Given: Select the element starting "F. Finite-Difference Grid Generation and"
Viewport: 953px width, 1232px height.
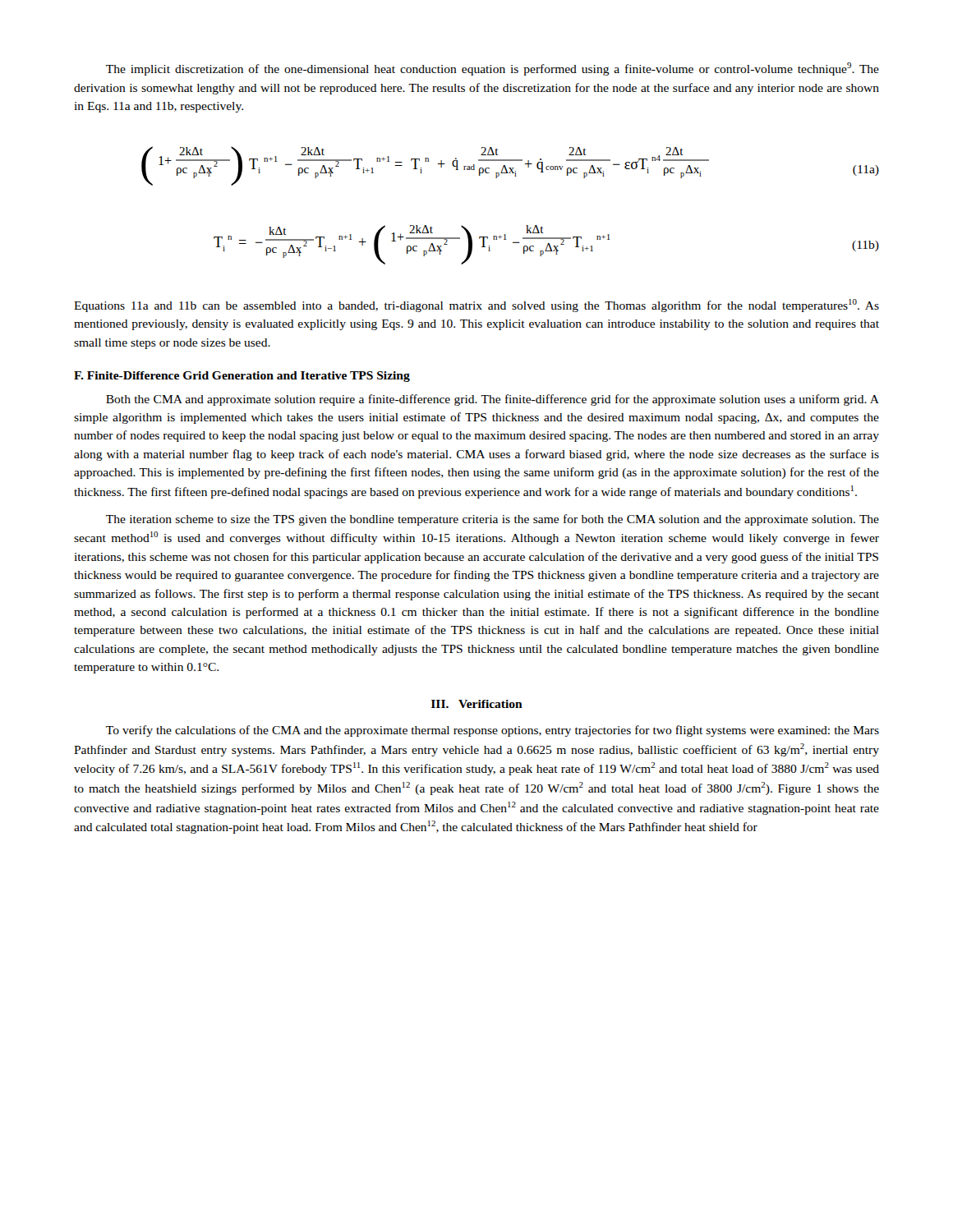Looking at the screenshot, I should coord(242,375).
